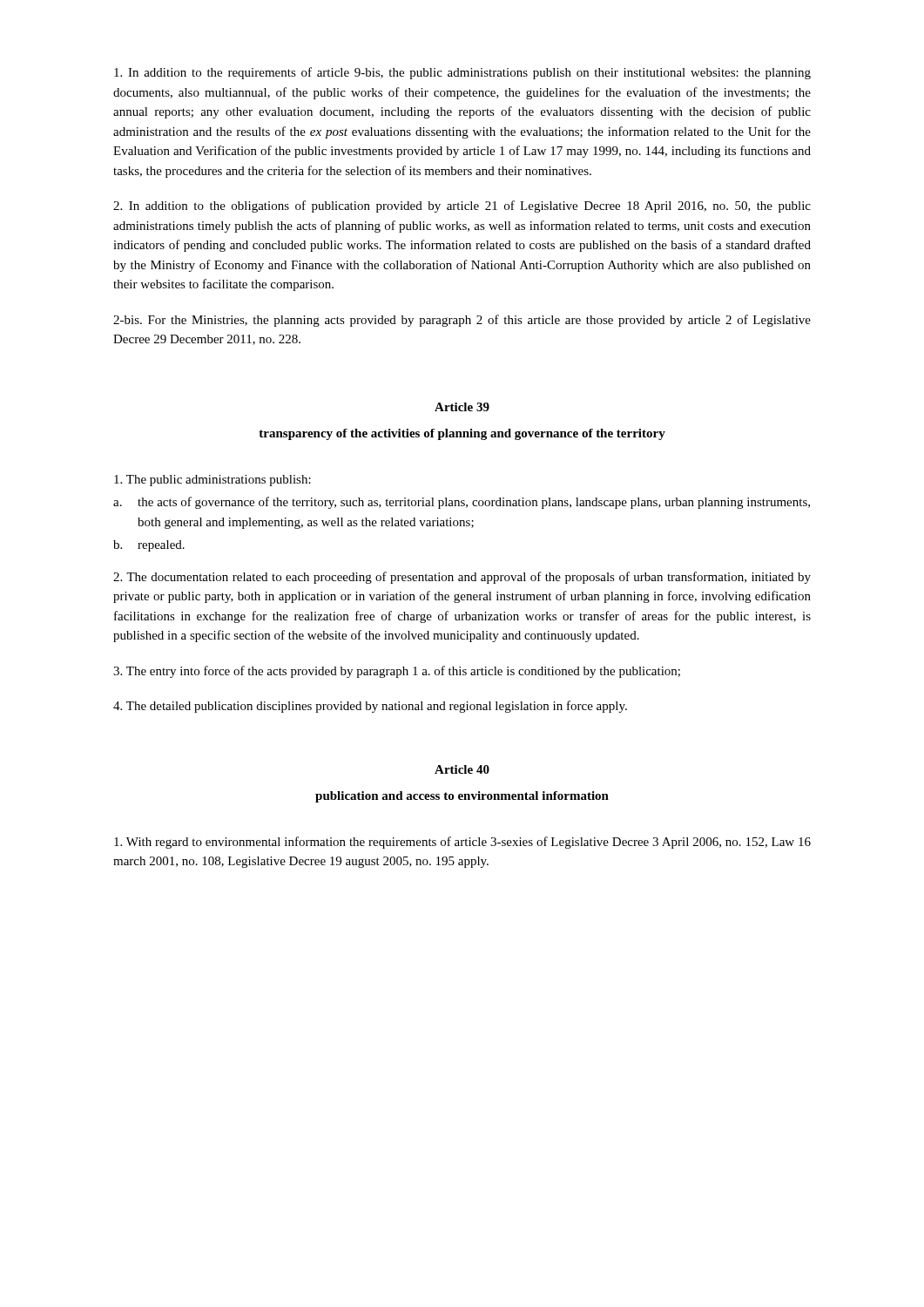Find the element starting "With regard to environmental information the"

pyautogui.click(x=462, y=851)
